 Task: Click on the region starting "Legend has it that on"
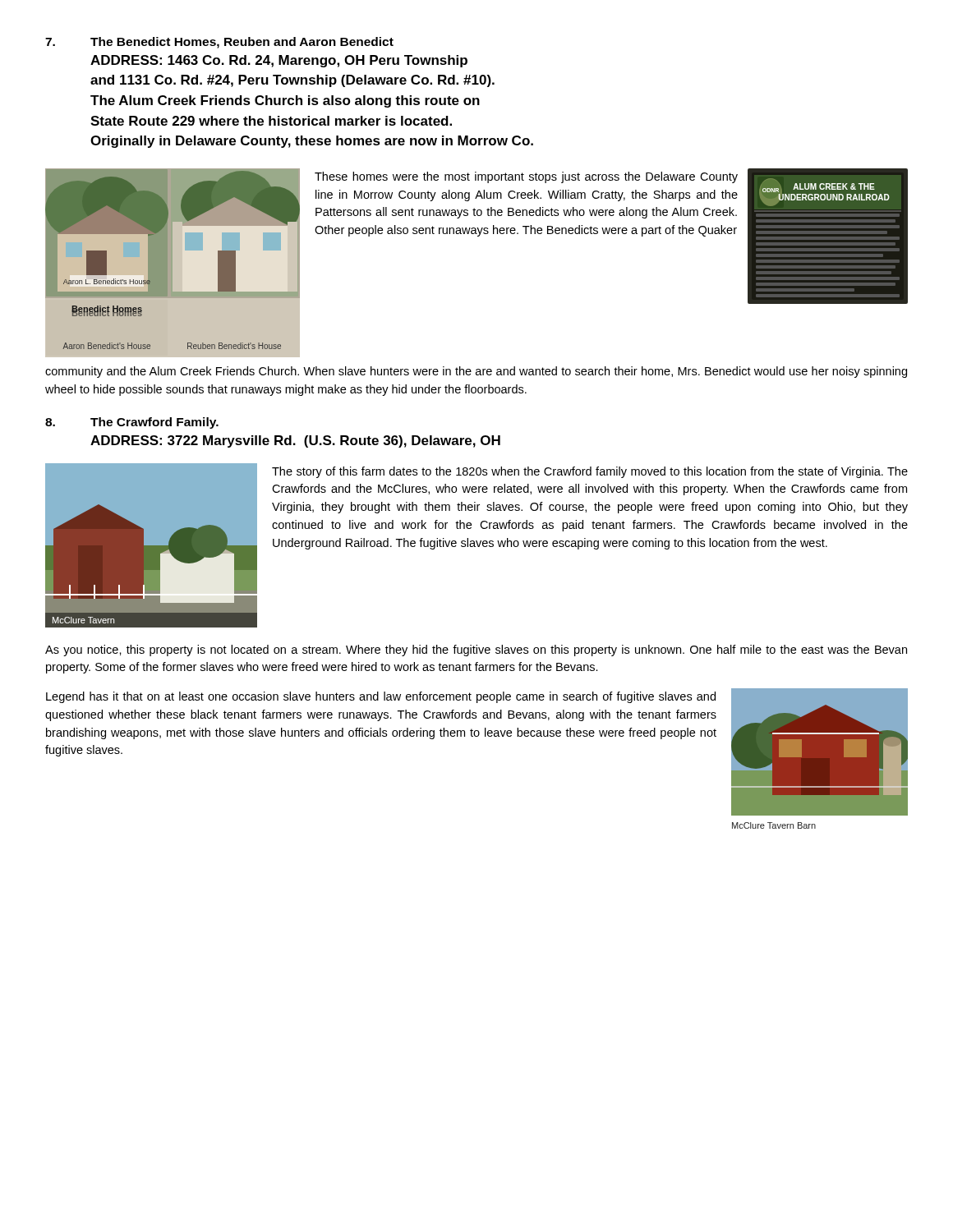pos(381,723)
